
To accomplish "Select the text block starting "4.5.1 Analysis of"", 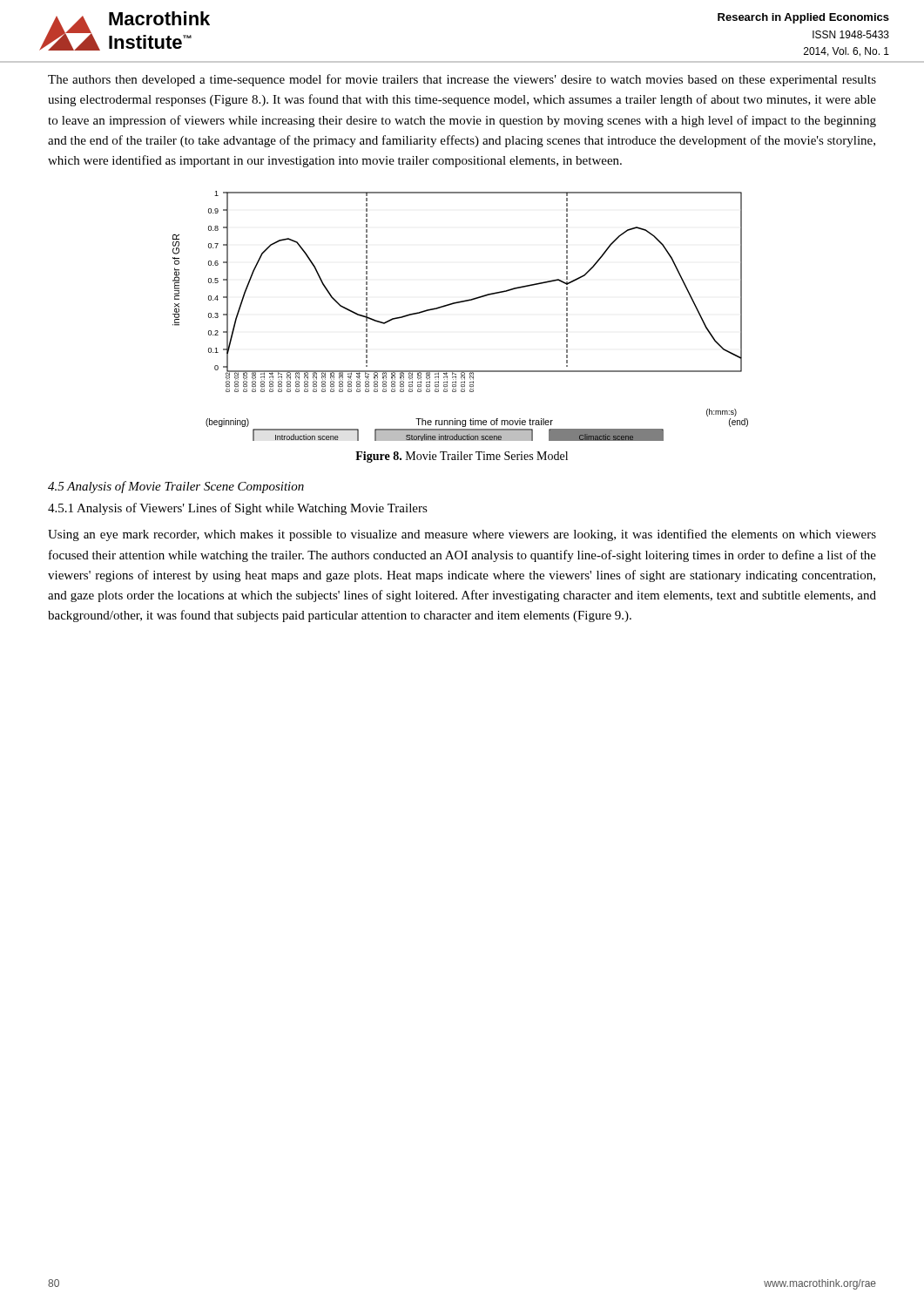I will 238,508.
